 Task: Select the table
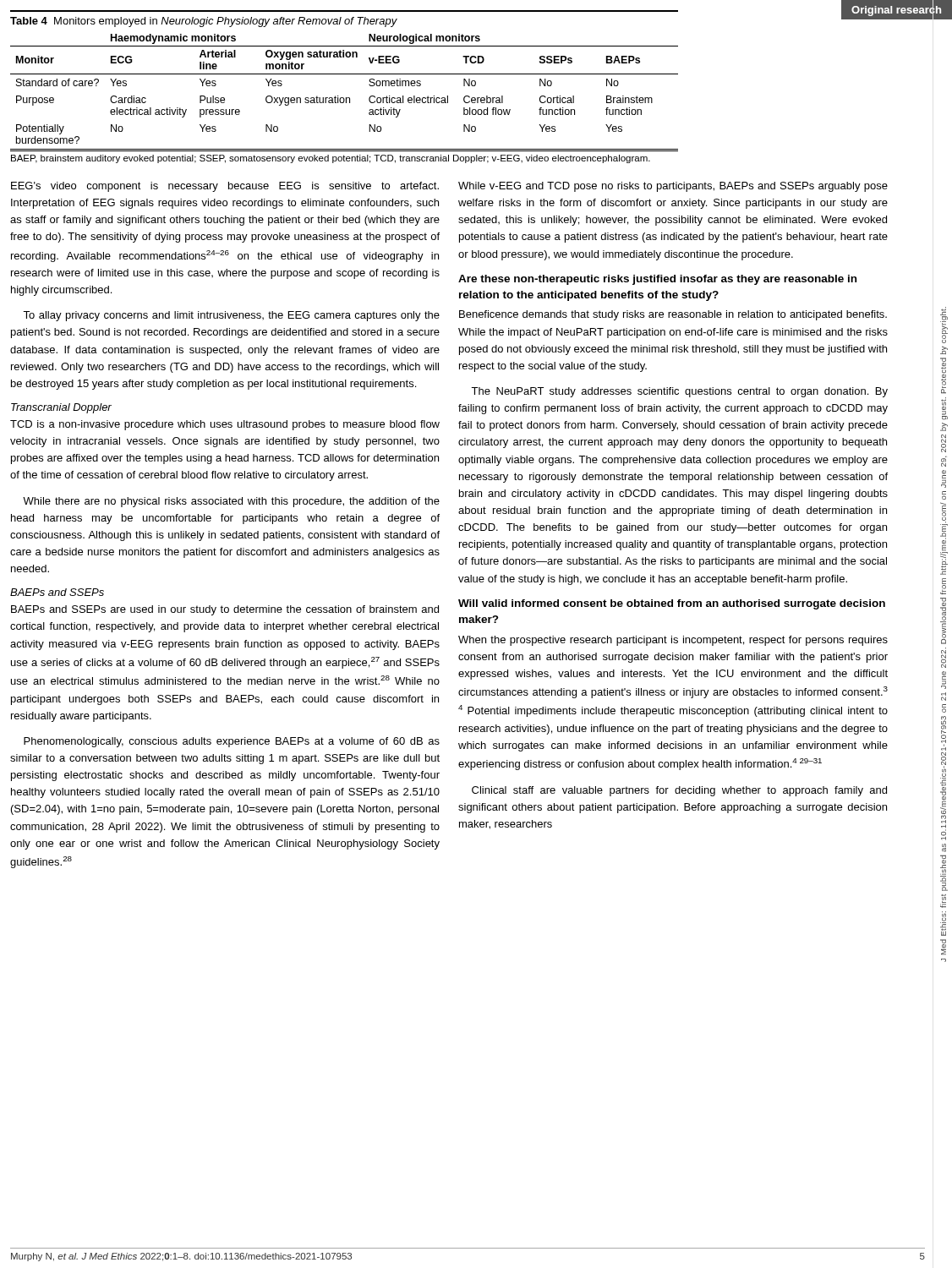pyautogui.click(x=344, y=80)
